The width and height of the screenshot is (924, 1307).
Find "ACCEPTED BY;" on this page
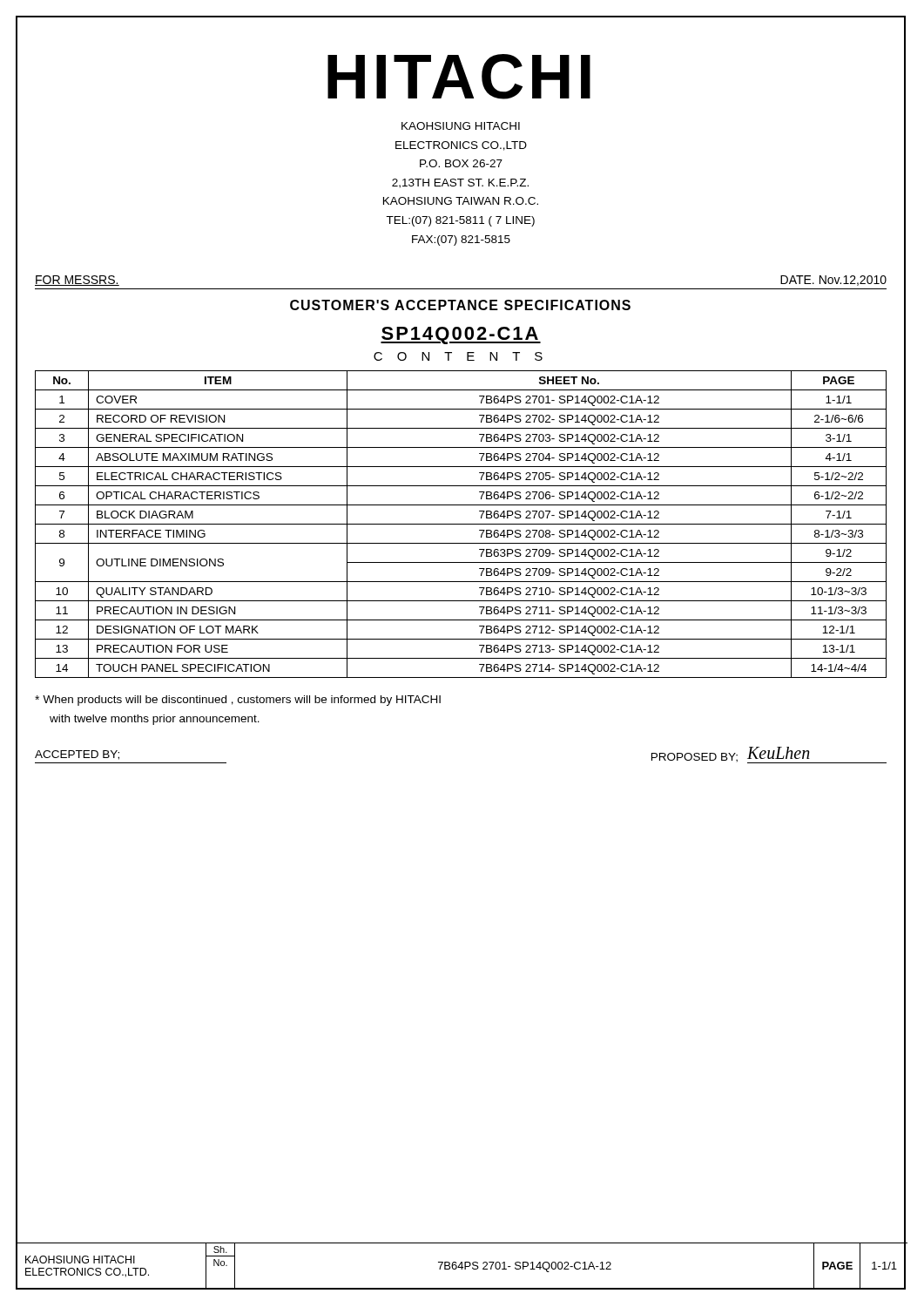(78, 754)
